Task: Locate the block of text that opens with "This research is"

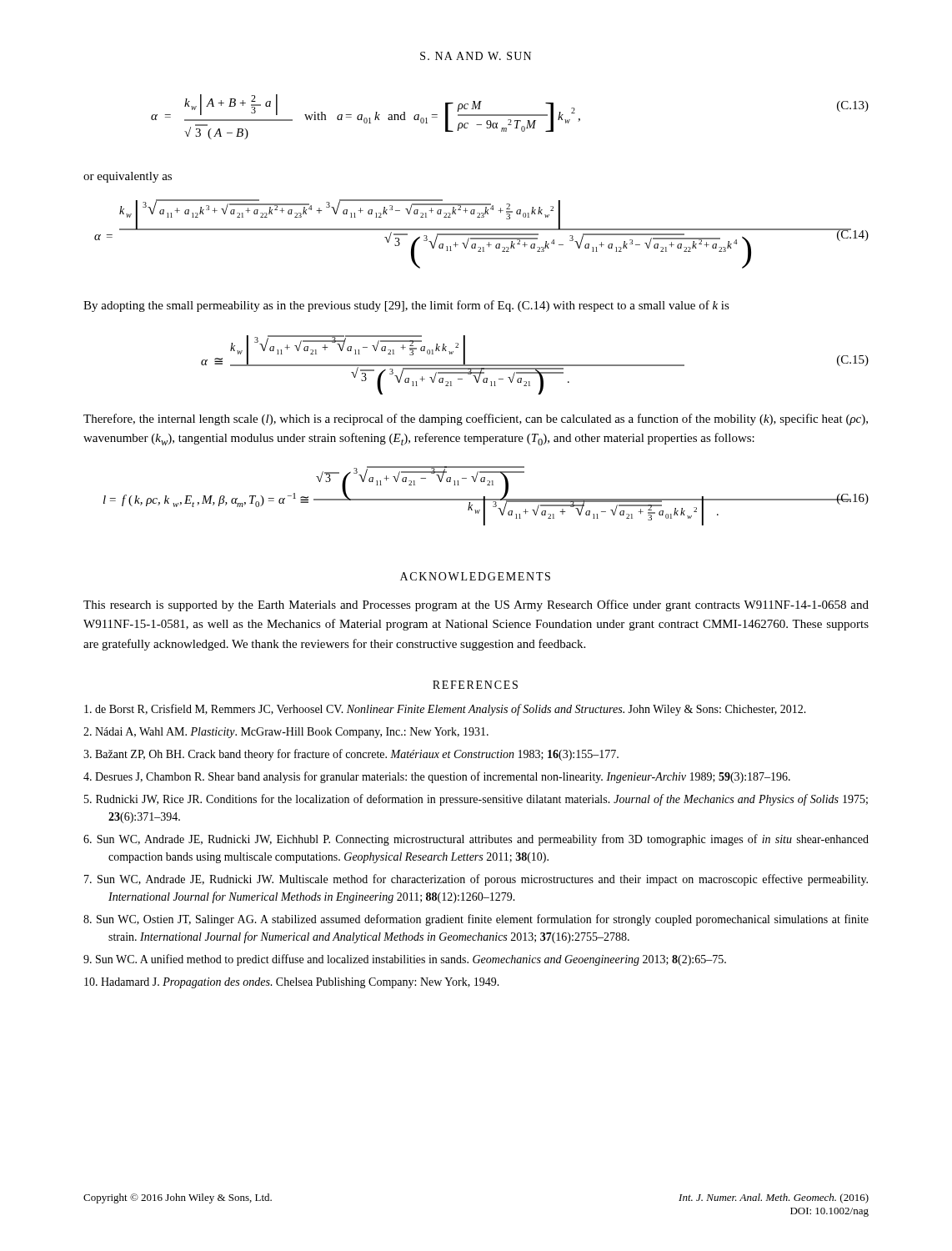Action: (x=476, y=624)
